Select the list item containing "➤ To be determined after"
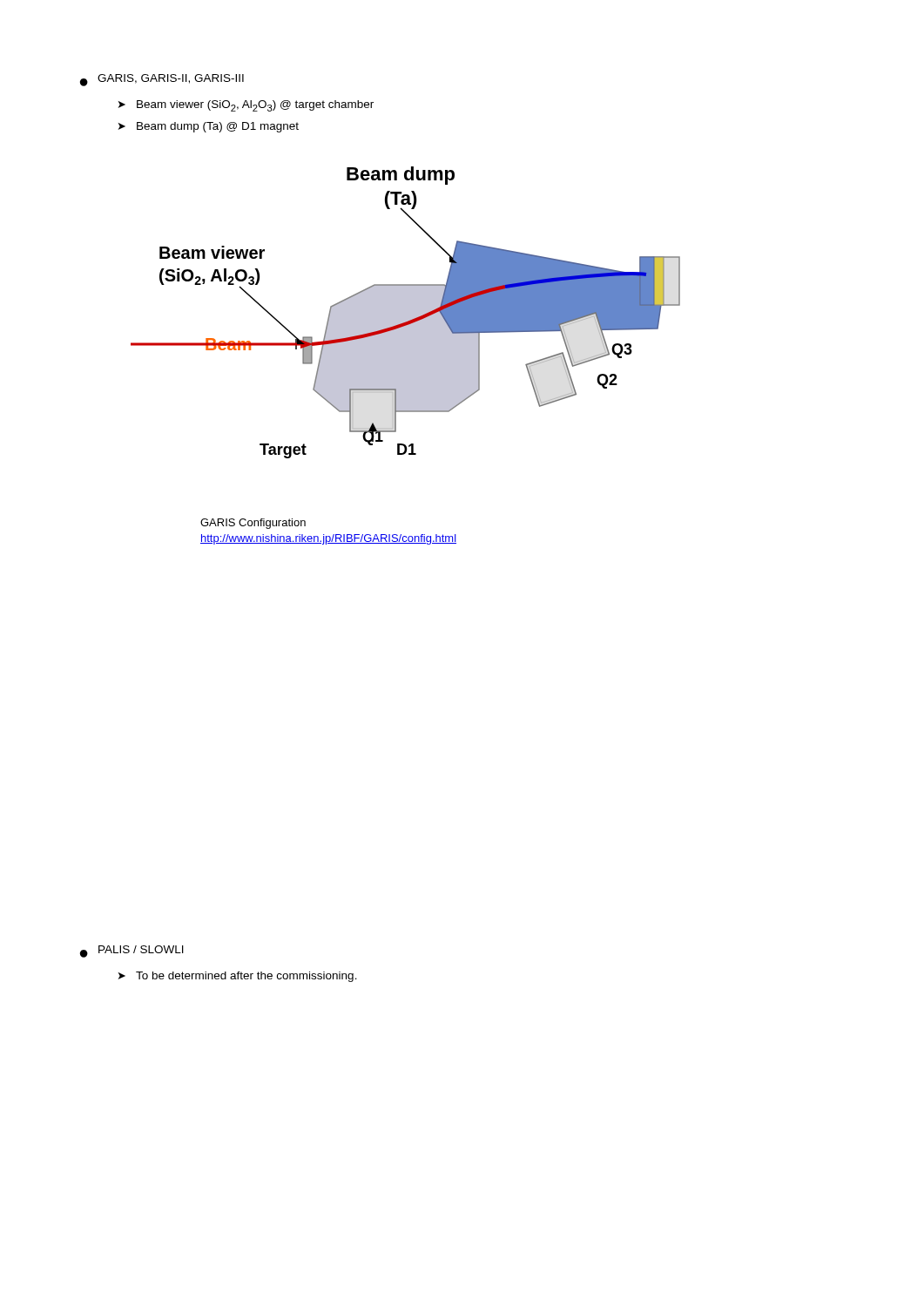Viewport: 924px width, 1307px height. point(237,976)
